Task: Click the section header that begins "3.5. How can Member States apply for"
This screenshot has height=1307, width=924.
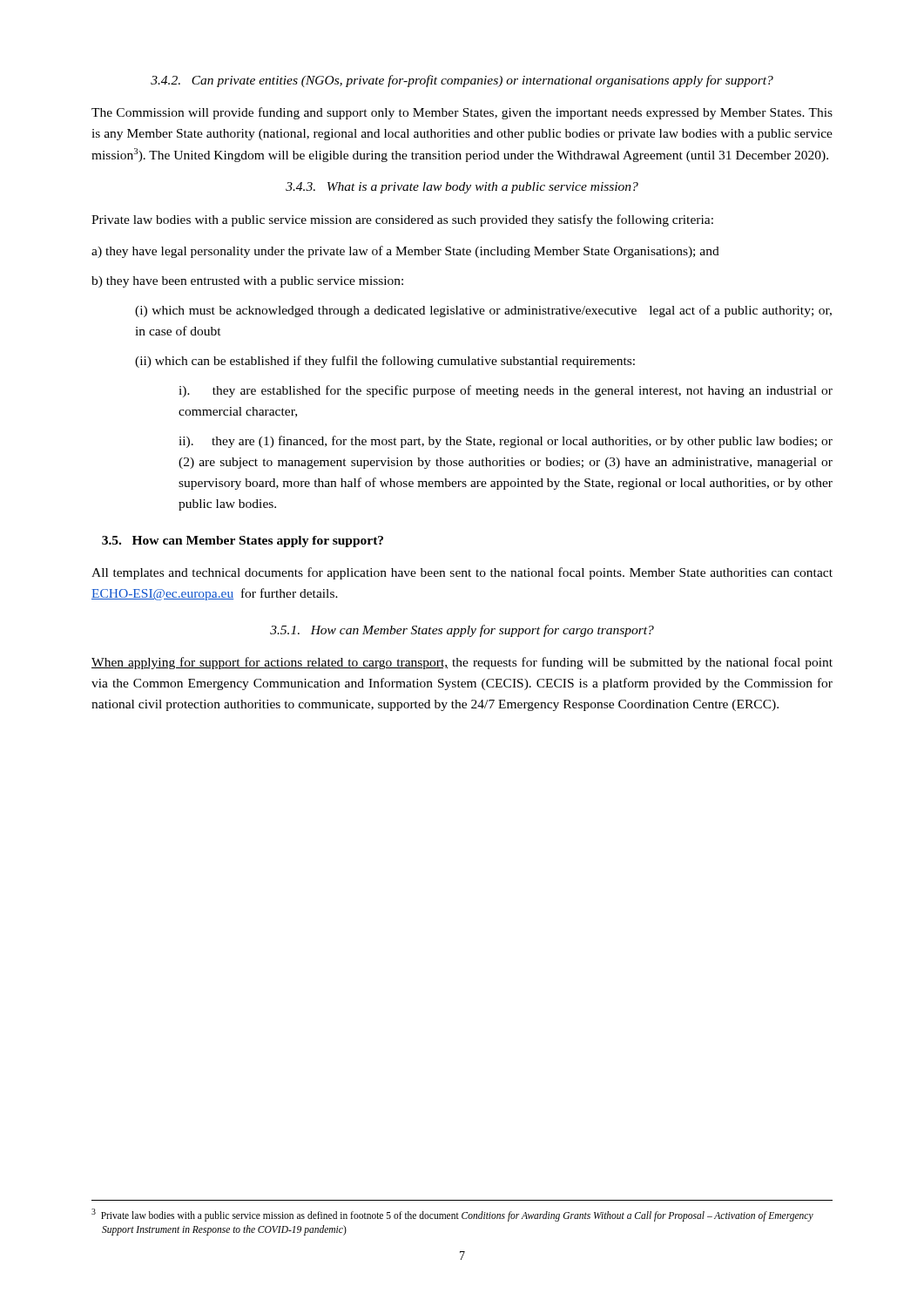Action: [238, 540]
